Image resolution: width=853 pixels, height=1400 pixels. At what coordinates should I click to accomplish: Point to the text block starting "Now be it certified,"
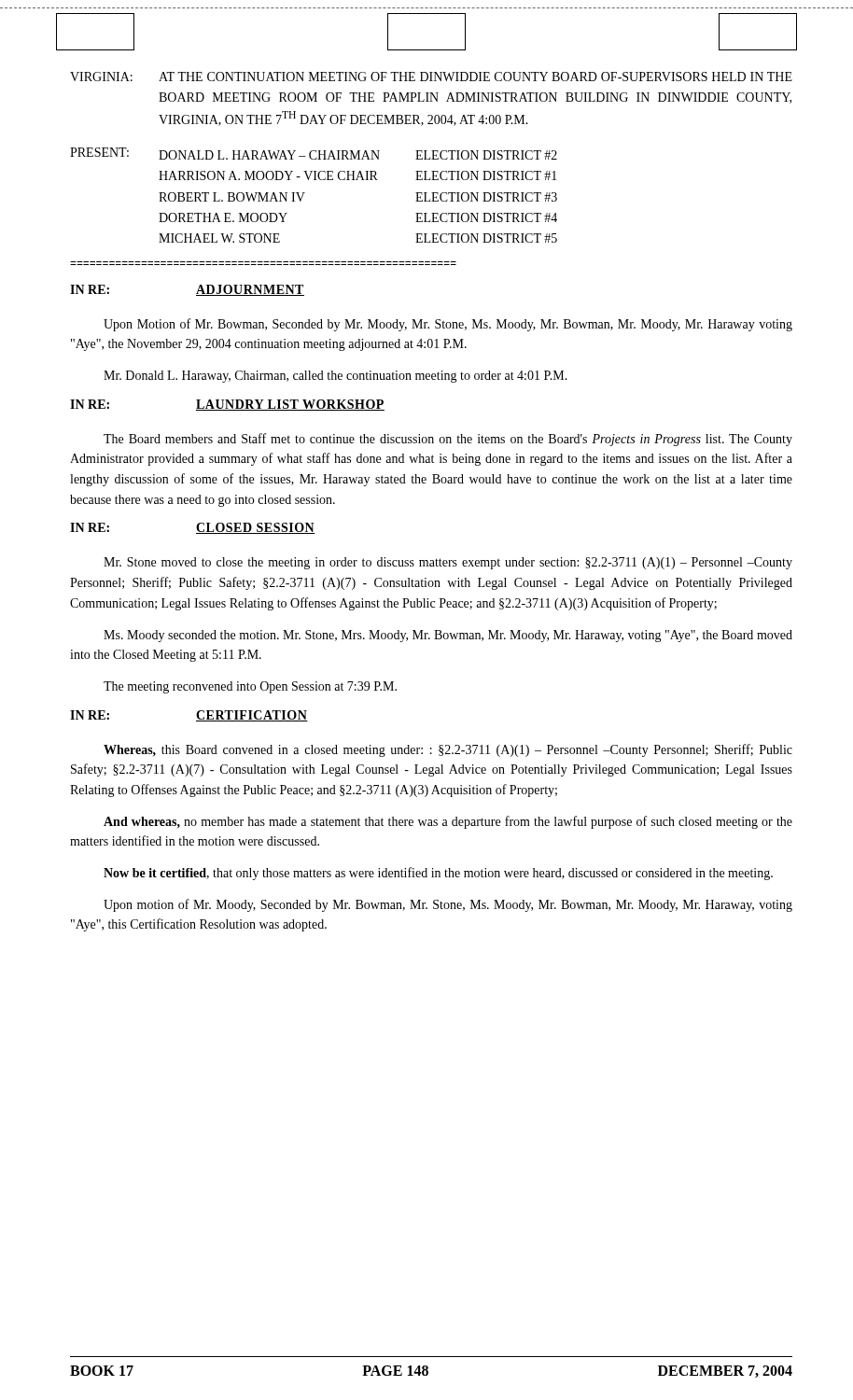[x=438, y=873]
